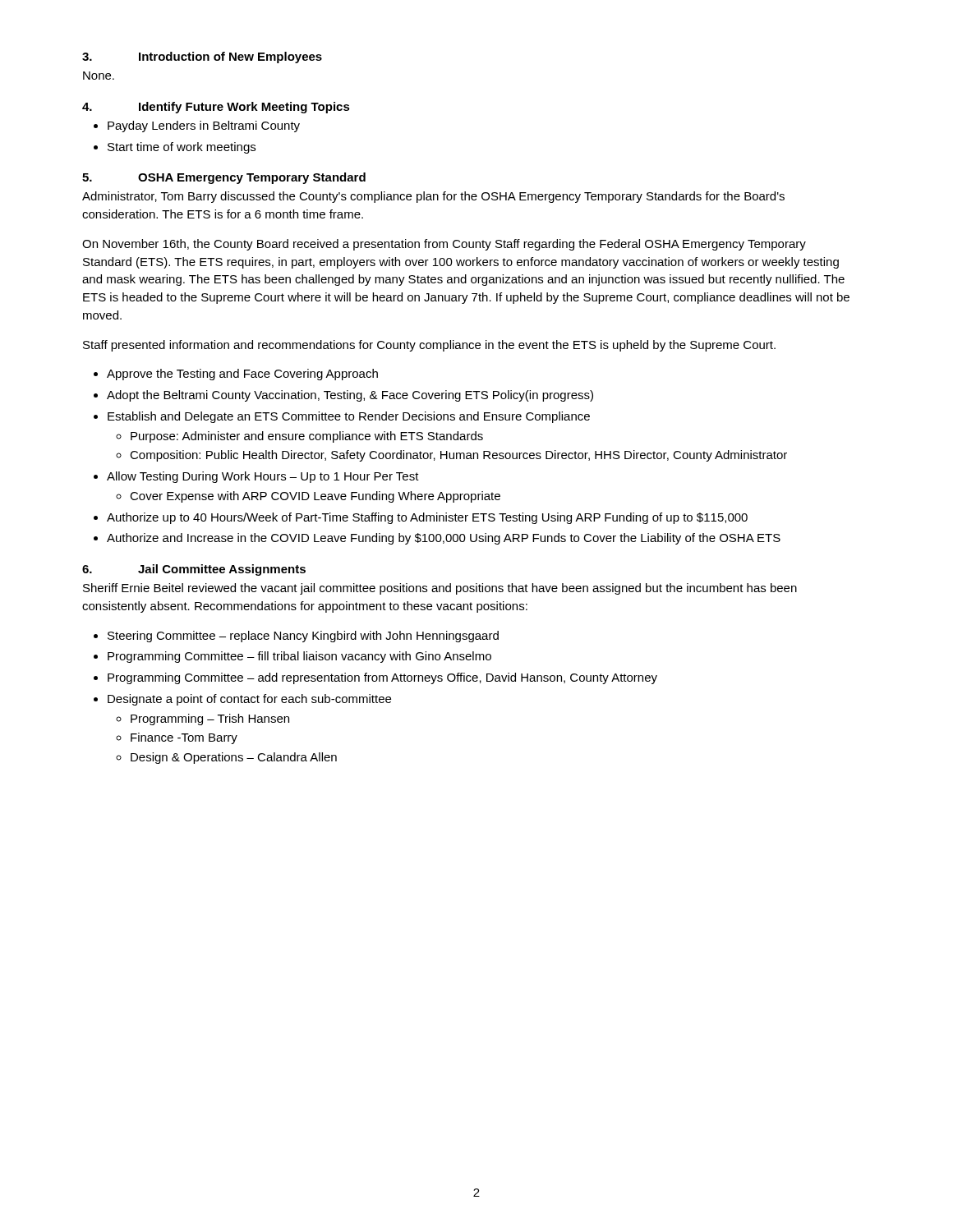The image size is (953, 1232).
Task: Find the section header on this page that starts "4. Identify Future Work Meeting"
Action: click(x=216, y=106)
